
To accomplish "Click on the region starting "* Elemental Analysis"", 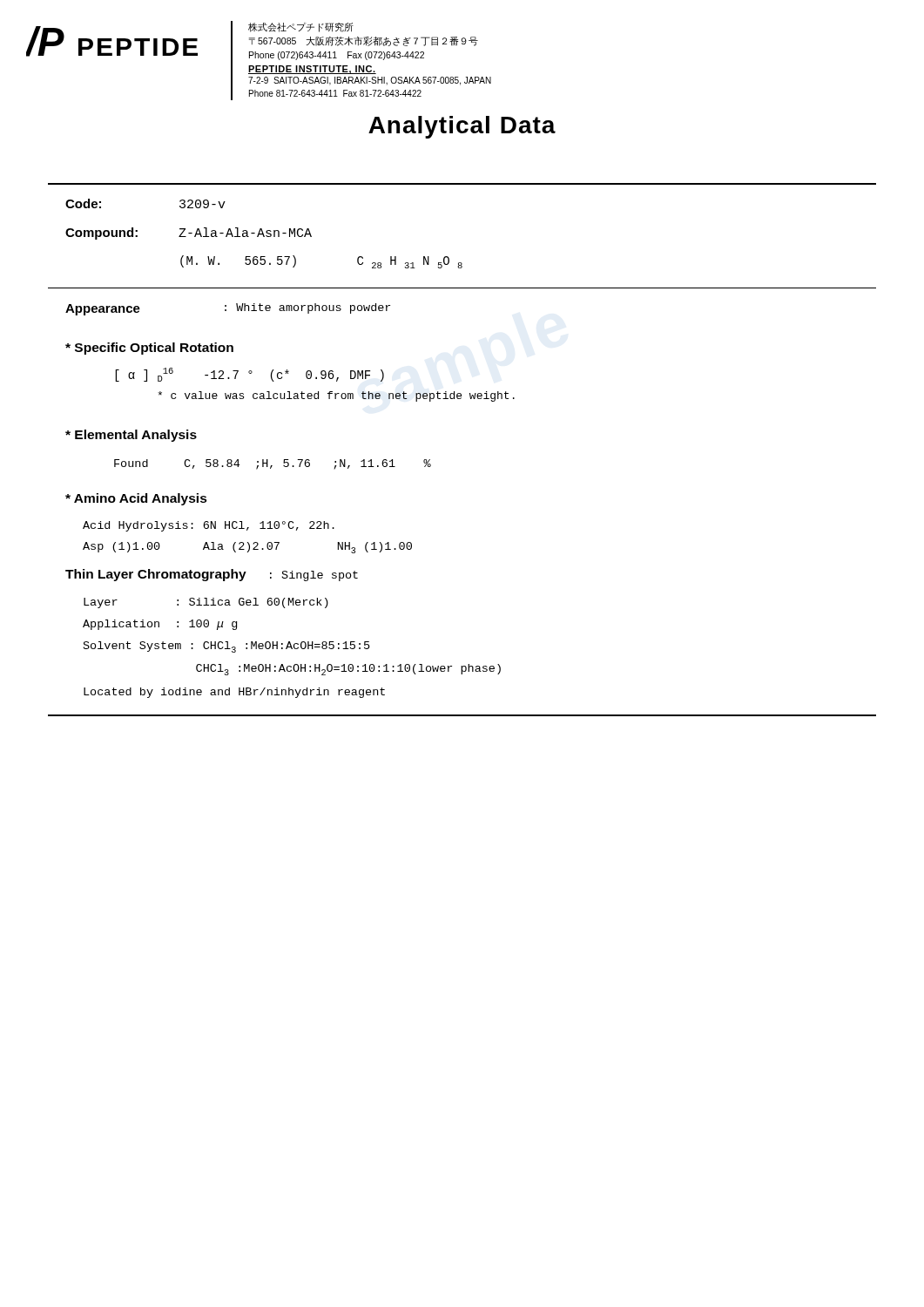I will click(x=131, y=434).
